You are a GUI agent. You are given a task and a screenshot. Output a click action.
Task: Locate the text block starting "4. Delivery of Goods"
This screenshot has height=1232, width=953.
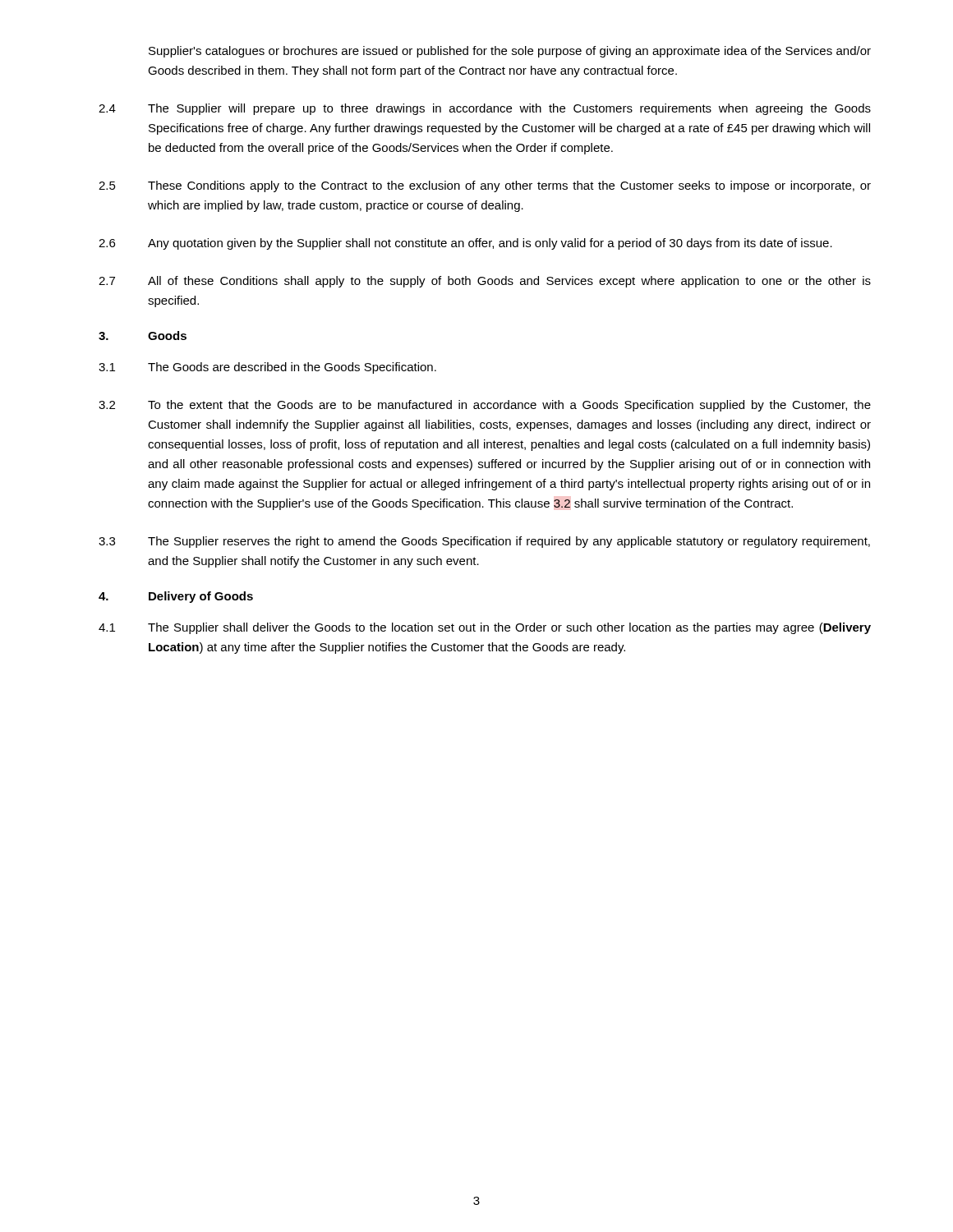click(176, 596)
